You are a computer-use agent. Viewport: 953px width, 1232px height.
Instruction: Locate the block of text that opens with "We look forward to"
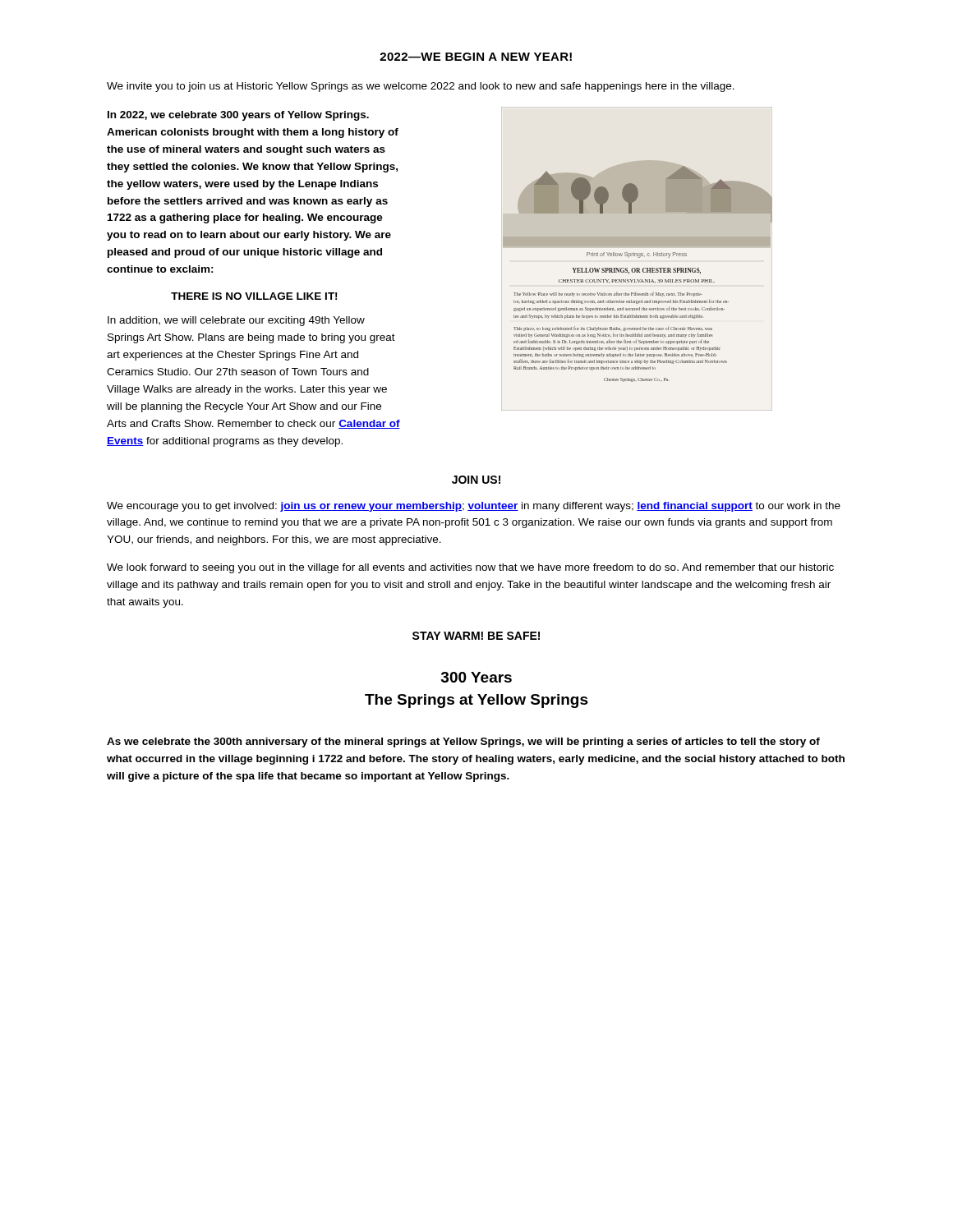470,585
